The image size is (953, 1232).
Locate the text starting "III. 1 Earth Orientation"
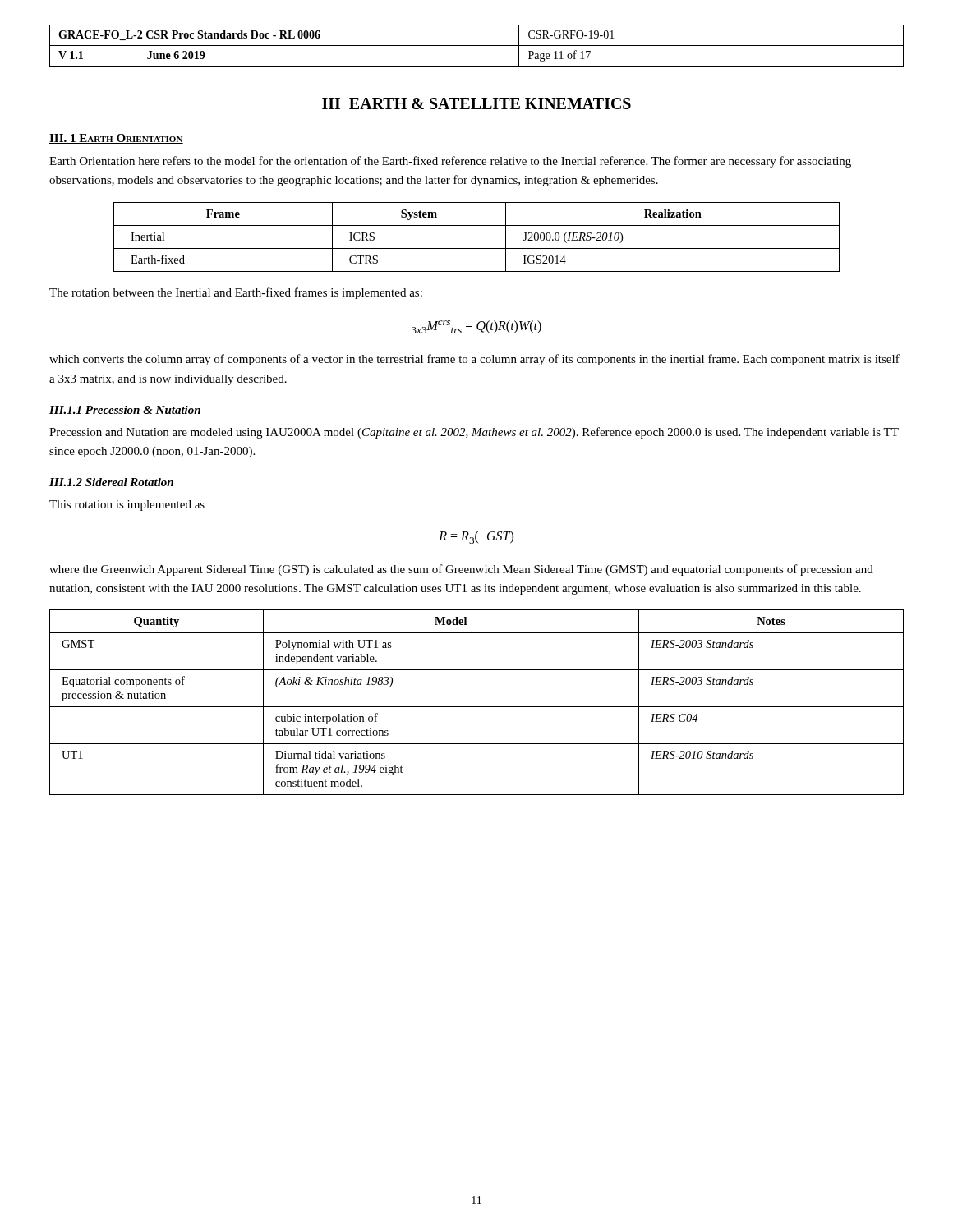[x=116, y=138]
